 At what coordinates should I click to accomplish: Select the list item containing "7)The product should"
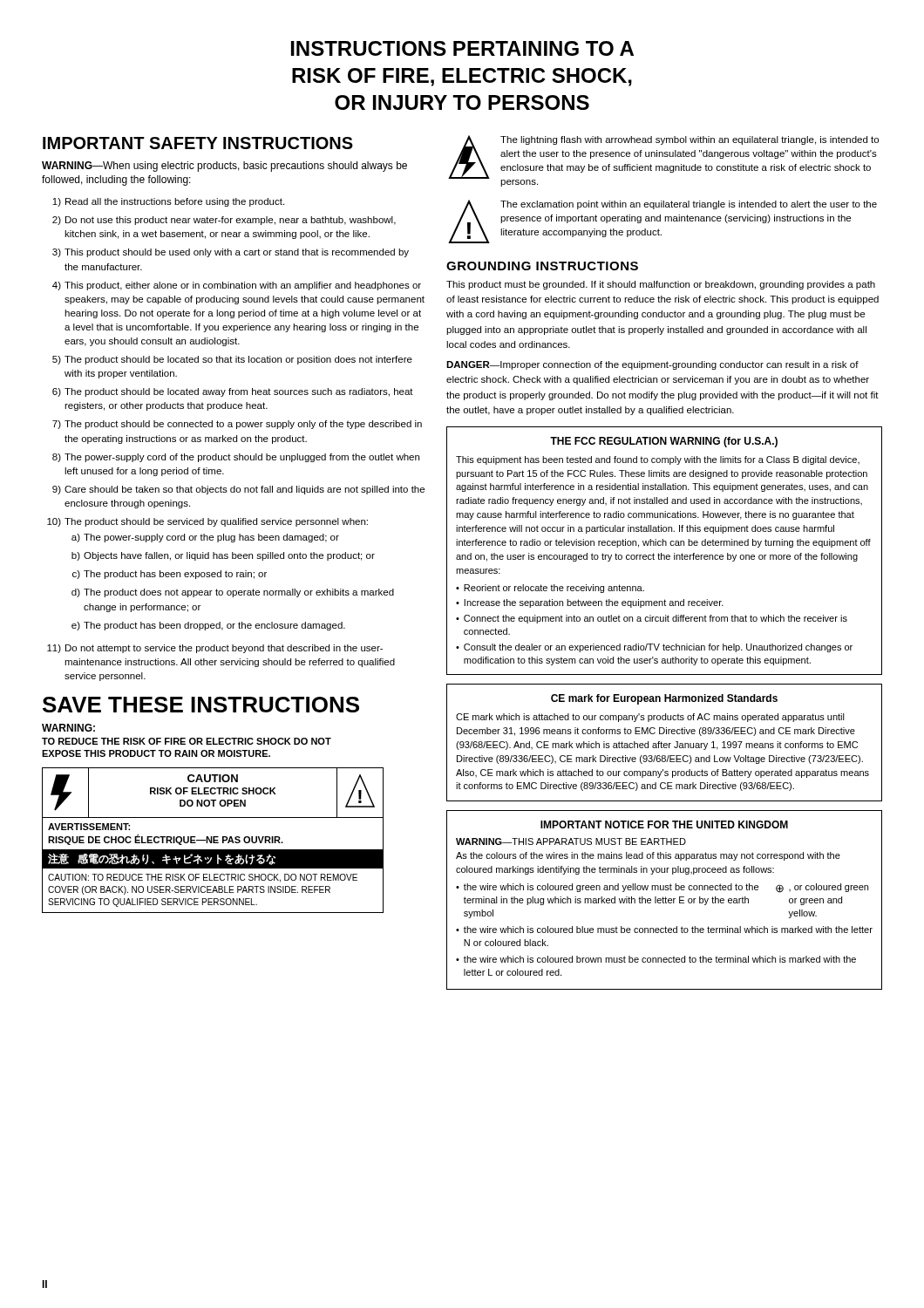(x=234, y=431)
